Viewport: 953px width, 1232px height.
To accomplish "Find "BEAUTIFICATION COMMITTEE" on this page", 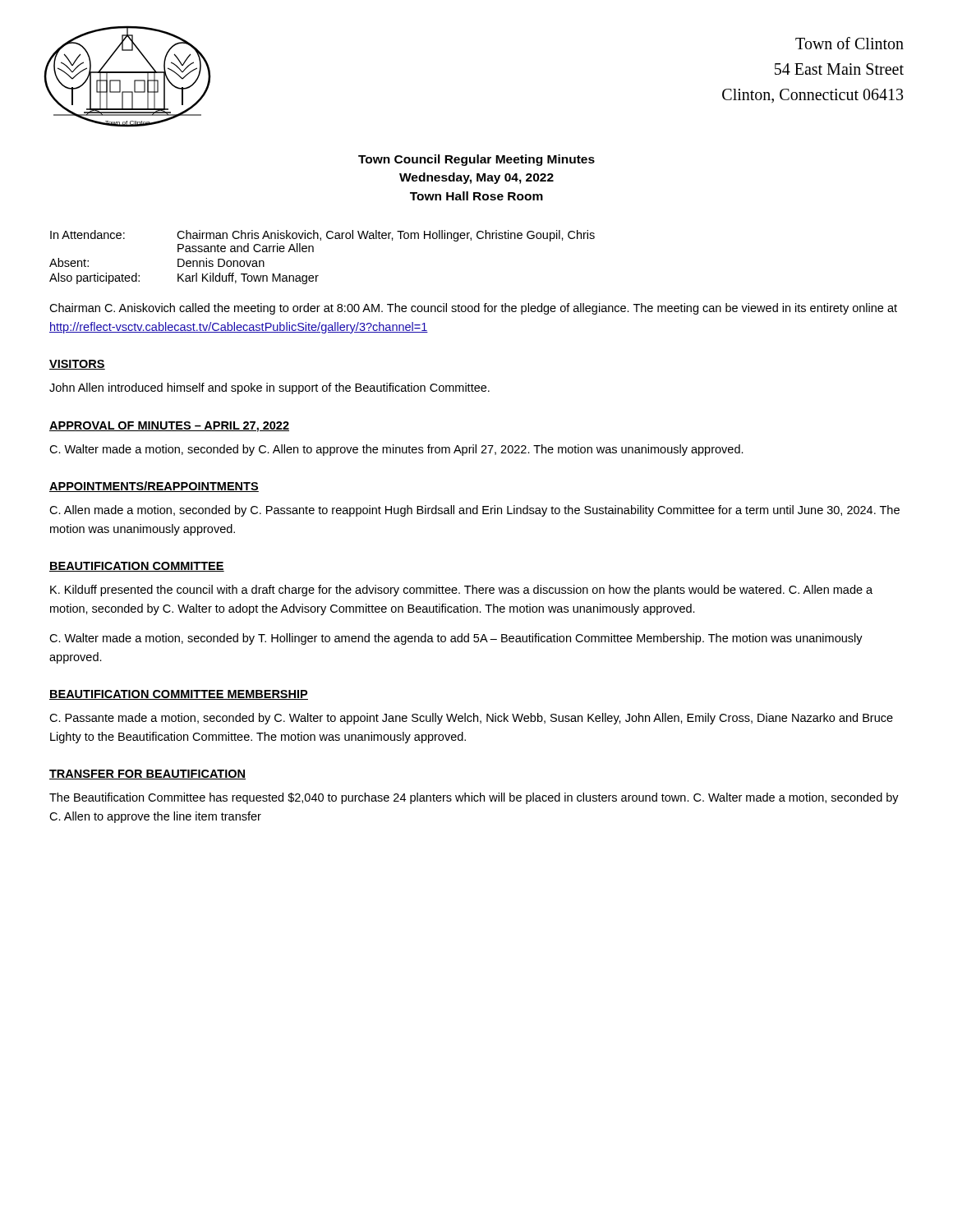I will (x=137, y=566).
